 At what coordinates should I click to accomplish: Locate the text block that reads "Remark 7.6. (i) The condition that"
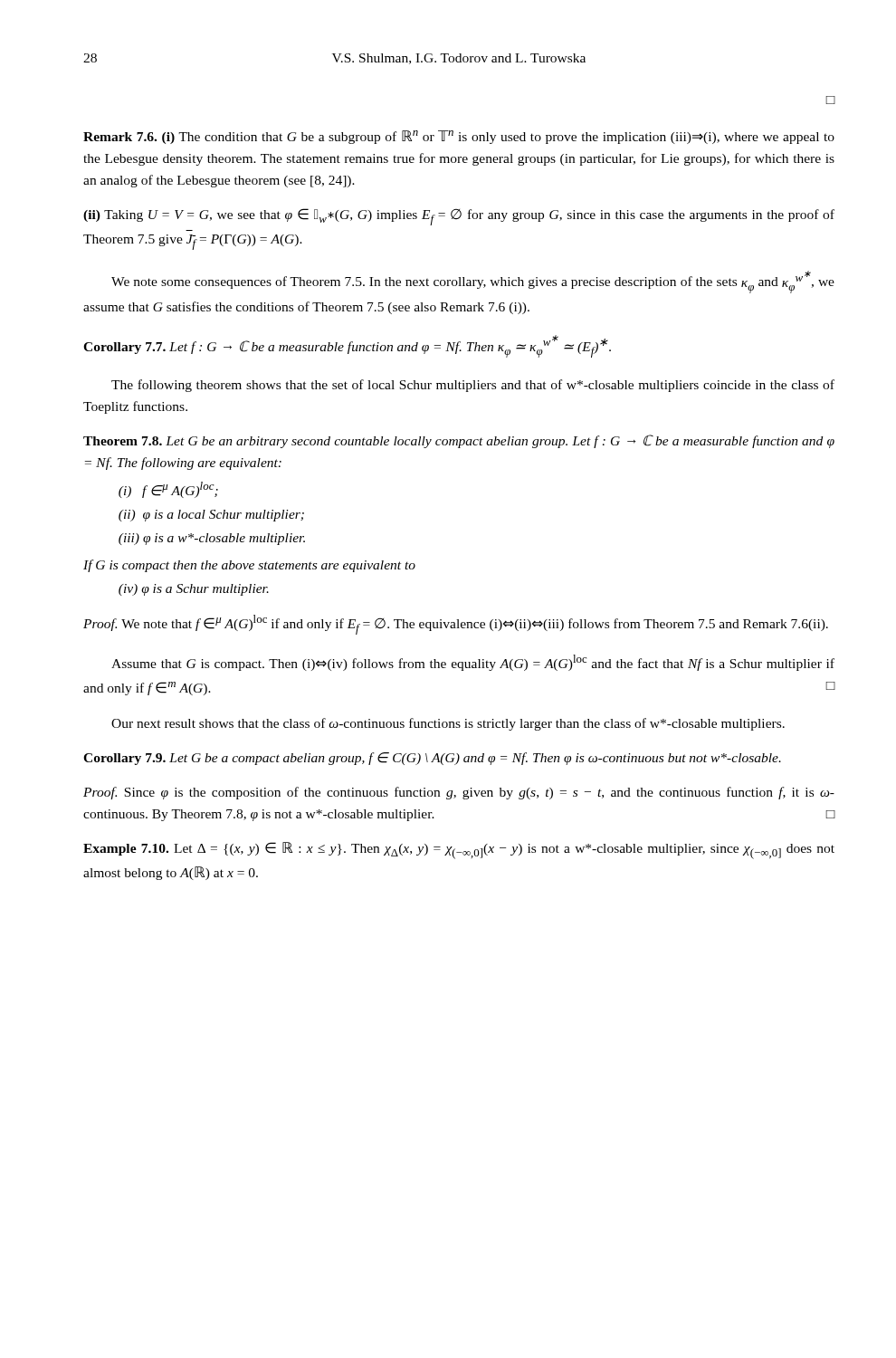click(459, 156)
